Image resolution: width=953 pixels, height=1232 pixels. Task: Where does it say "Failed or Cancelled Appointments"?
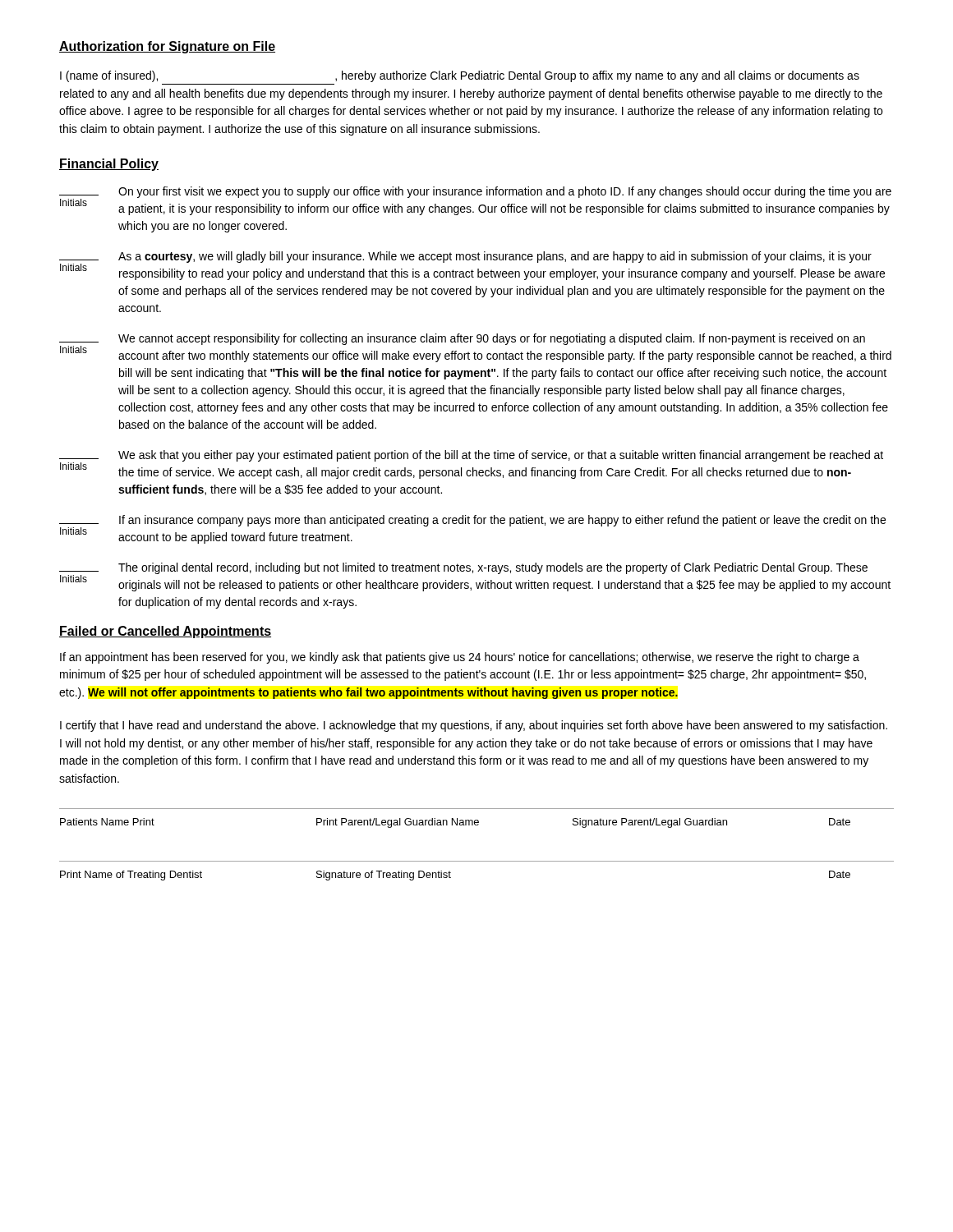pyautogui.click(x=165, y=631)
